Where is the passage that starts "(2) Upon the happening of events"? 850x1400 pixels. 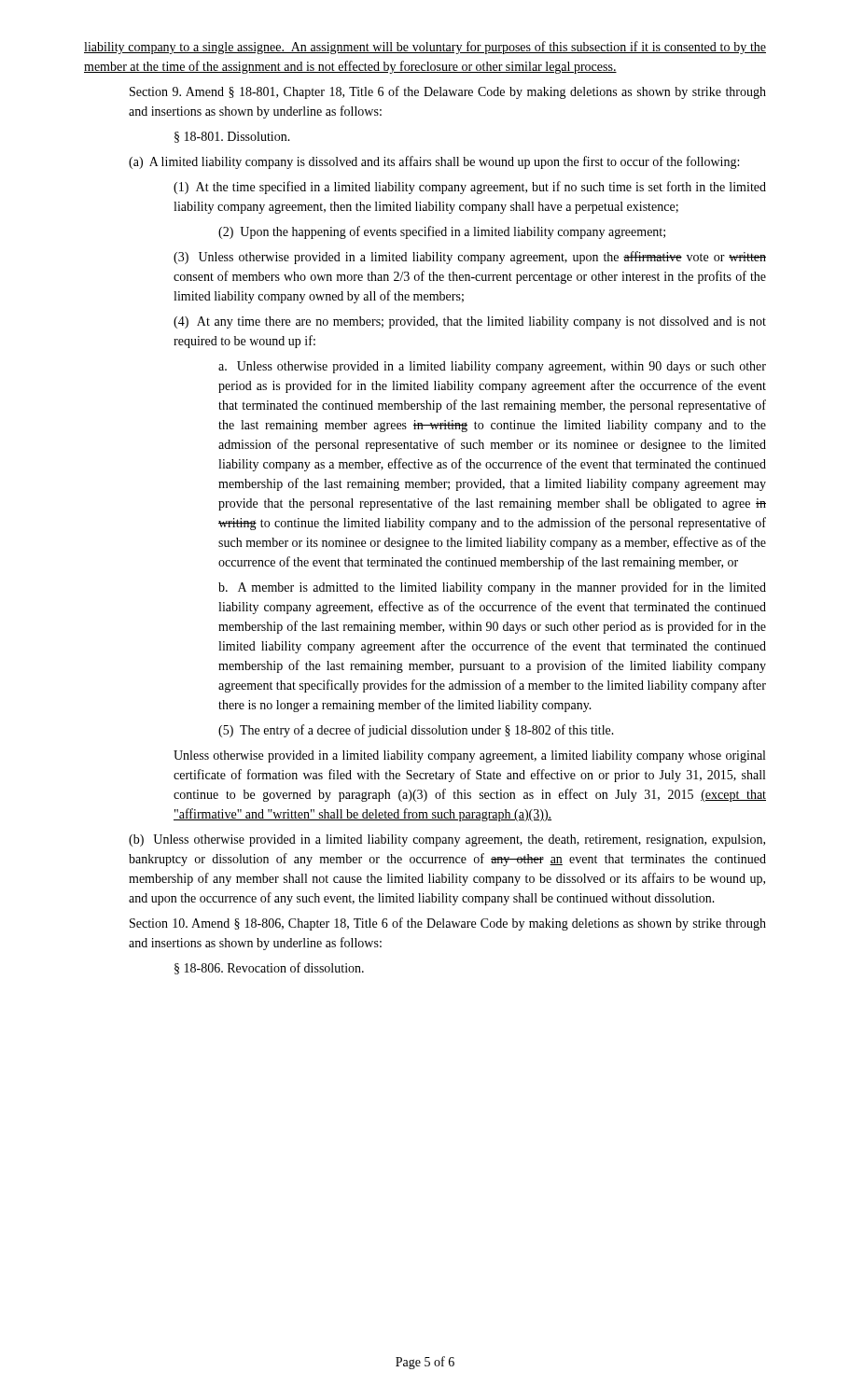[442, 232]
